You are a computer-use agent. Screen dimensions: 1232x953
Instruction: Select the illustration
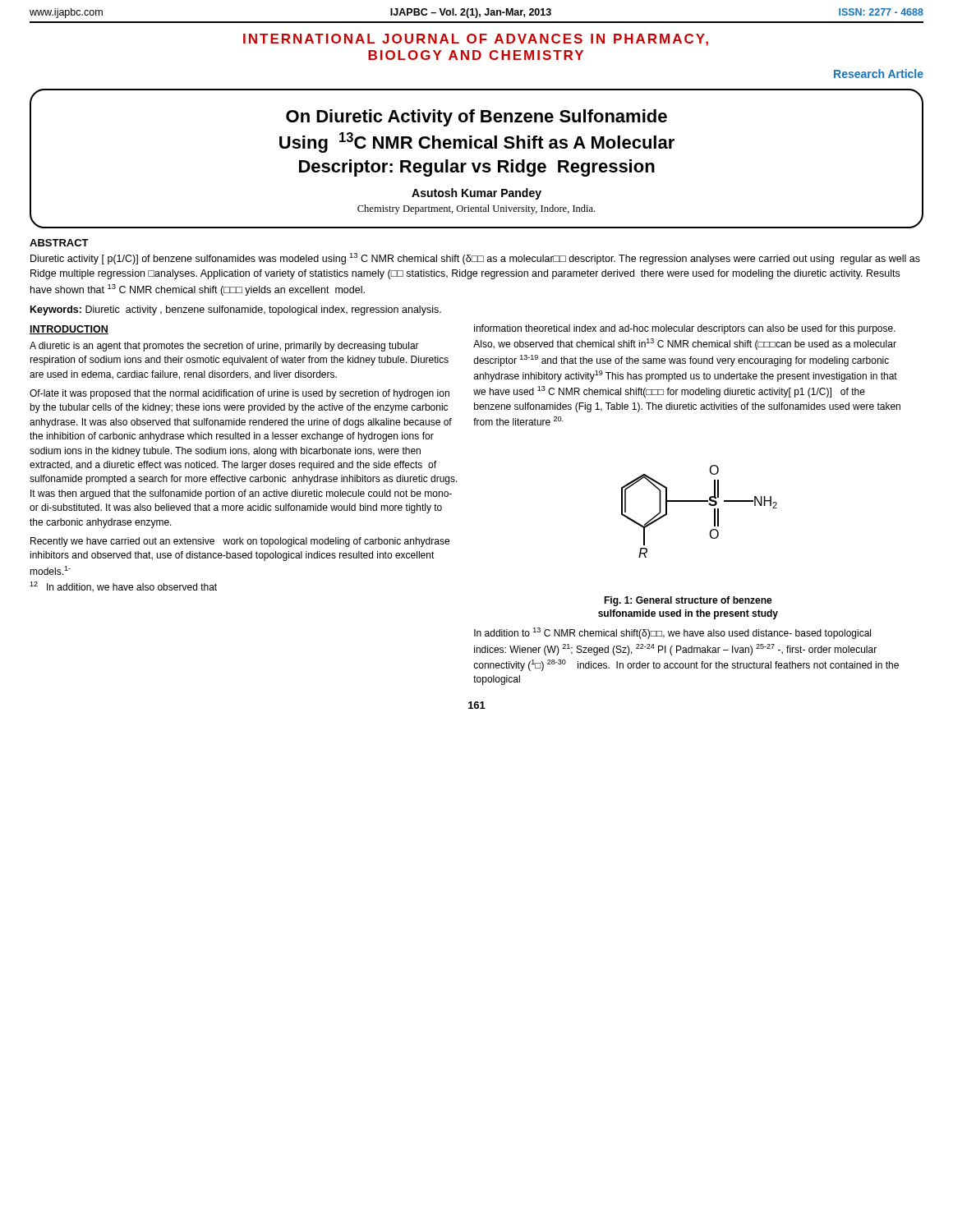click(688, 529)
